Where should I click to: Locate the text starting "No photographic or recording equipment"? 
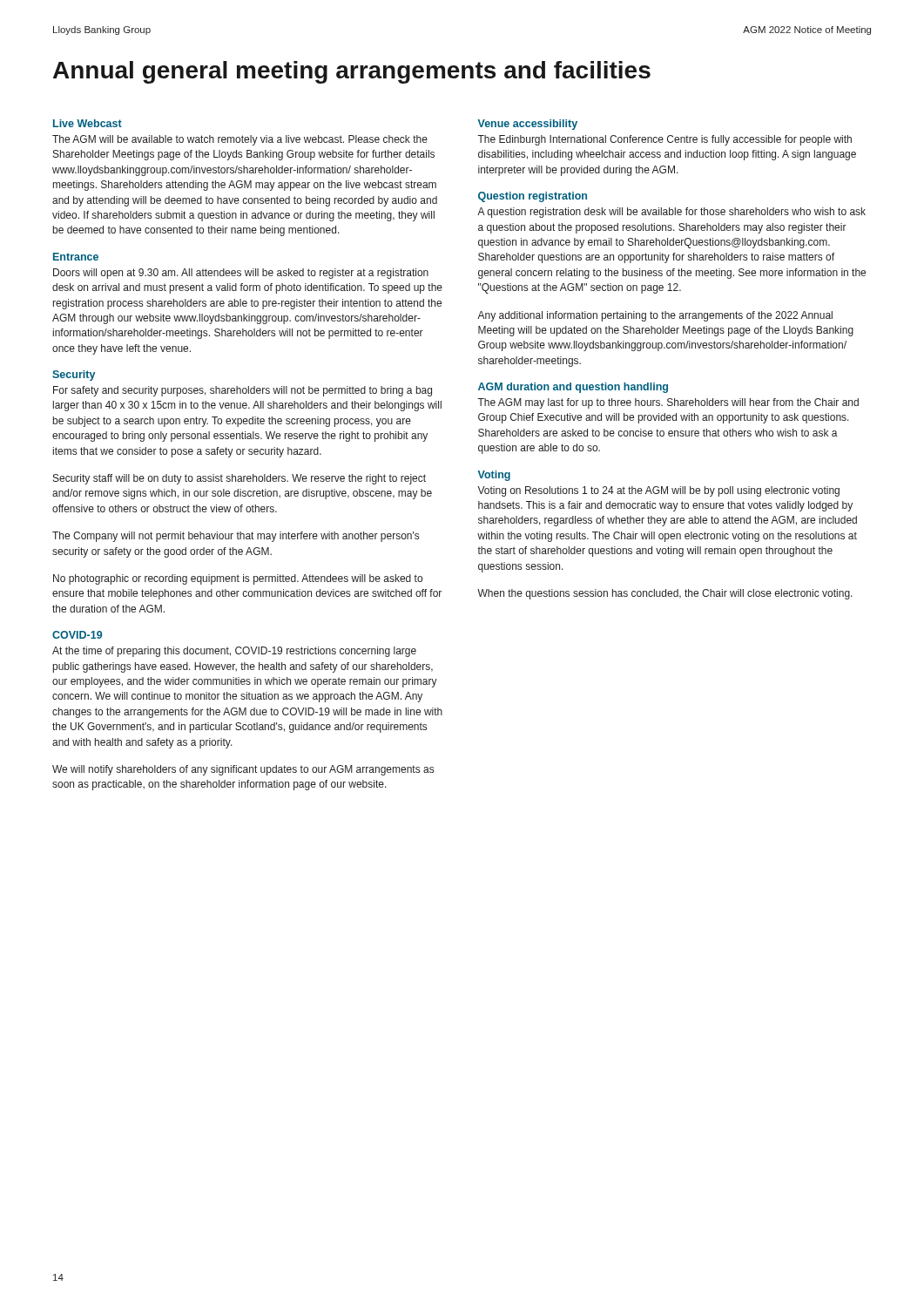pos(247,594)
